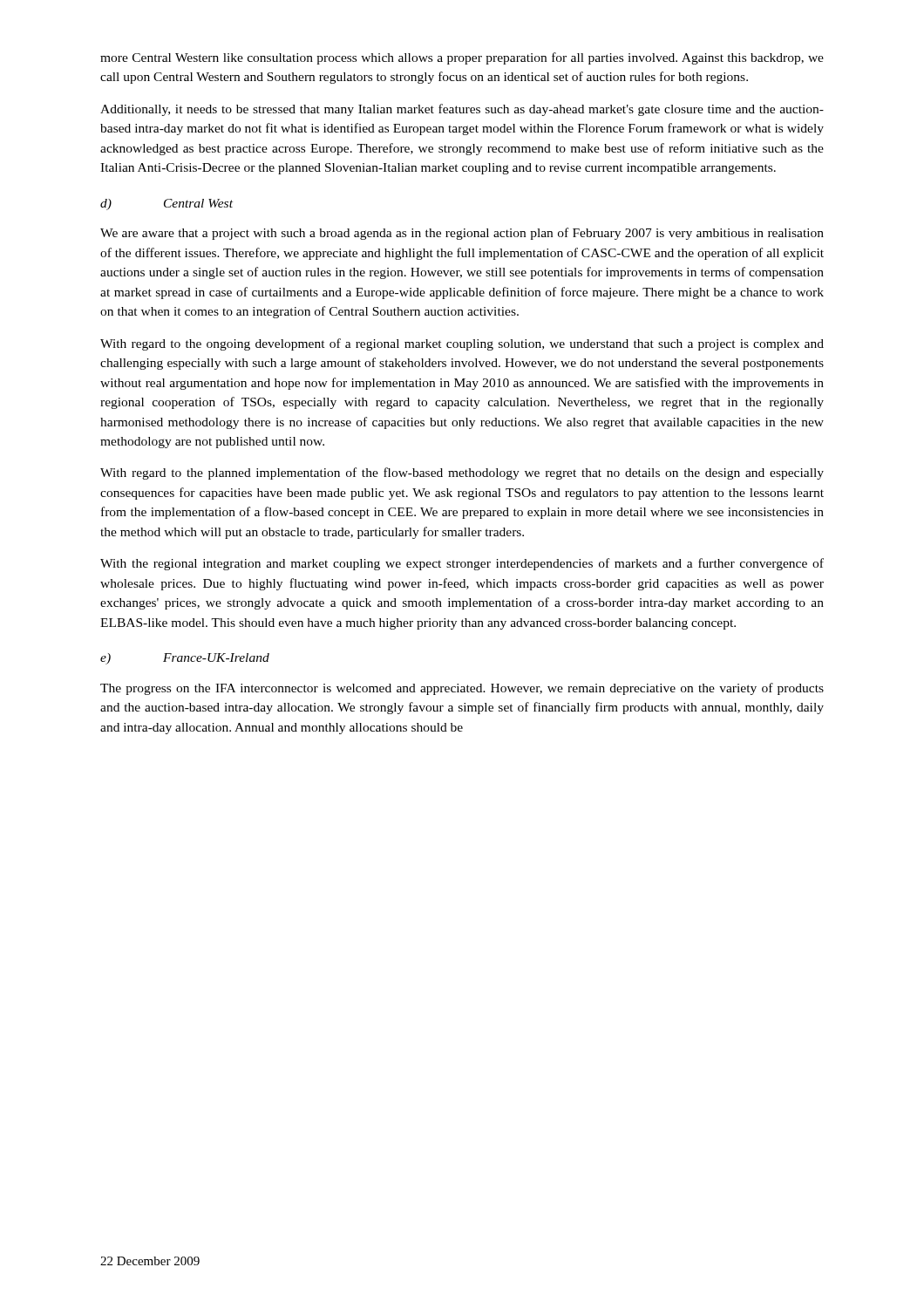Click on the text block that reads "We are aware that a project with such"

462,272
